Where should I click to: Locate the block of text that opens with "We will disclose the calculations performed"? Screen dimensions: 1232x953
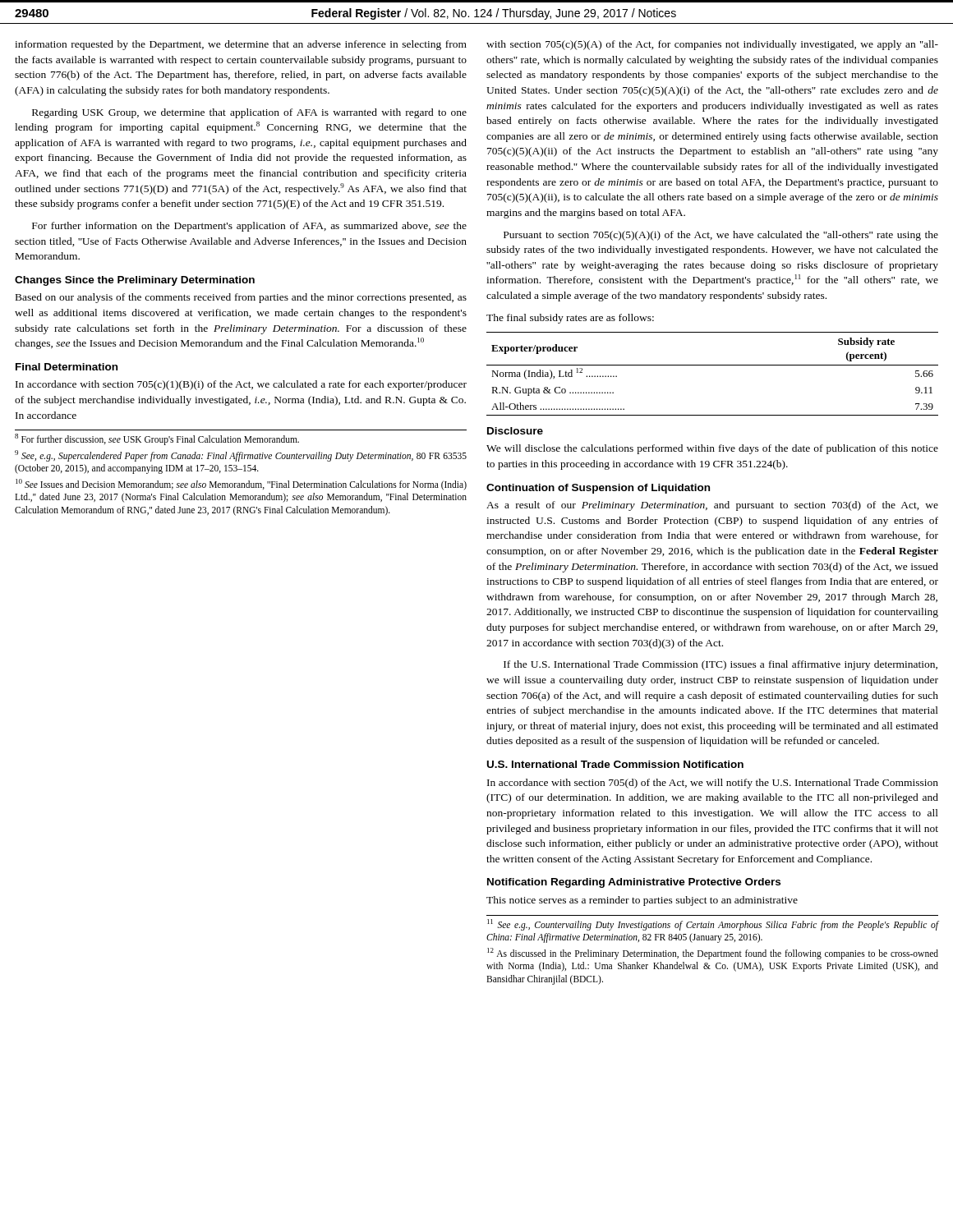pos(712,457)
